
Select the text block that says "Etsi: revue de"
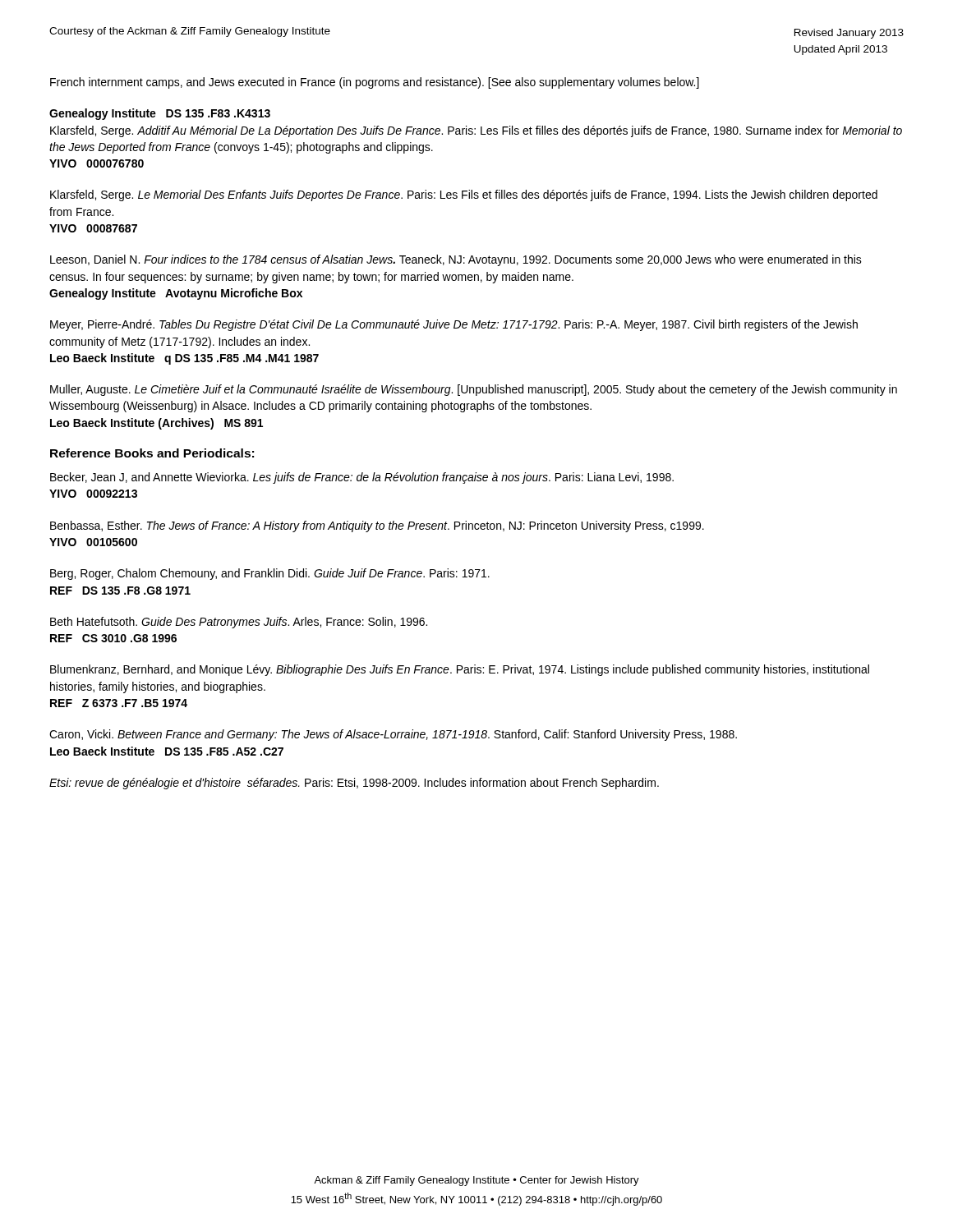click(354, 783)
